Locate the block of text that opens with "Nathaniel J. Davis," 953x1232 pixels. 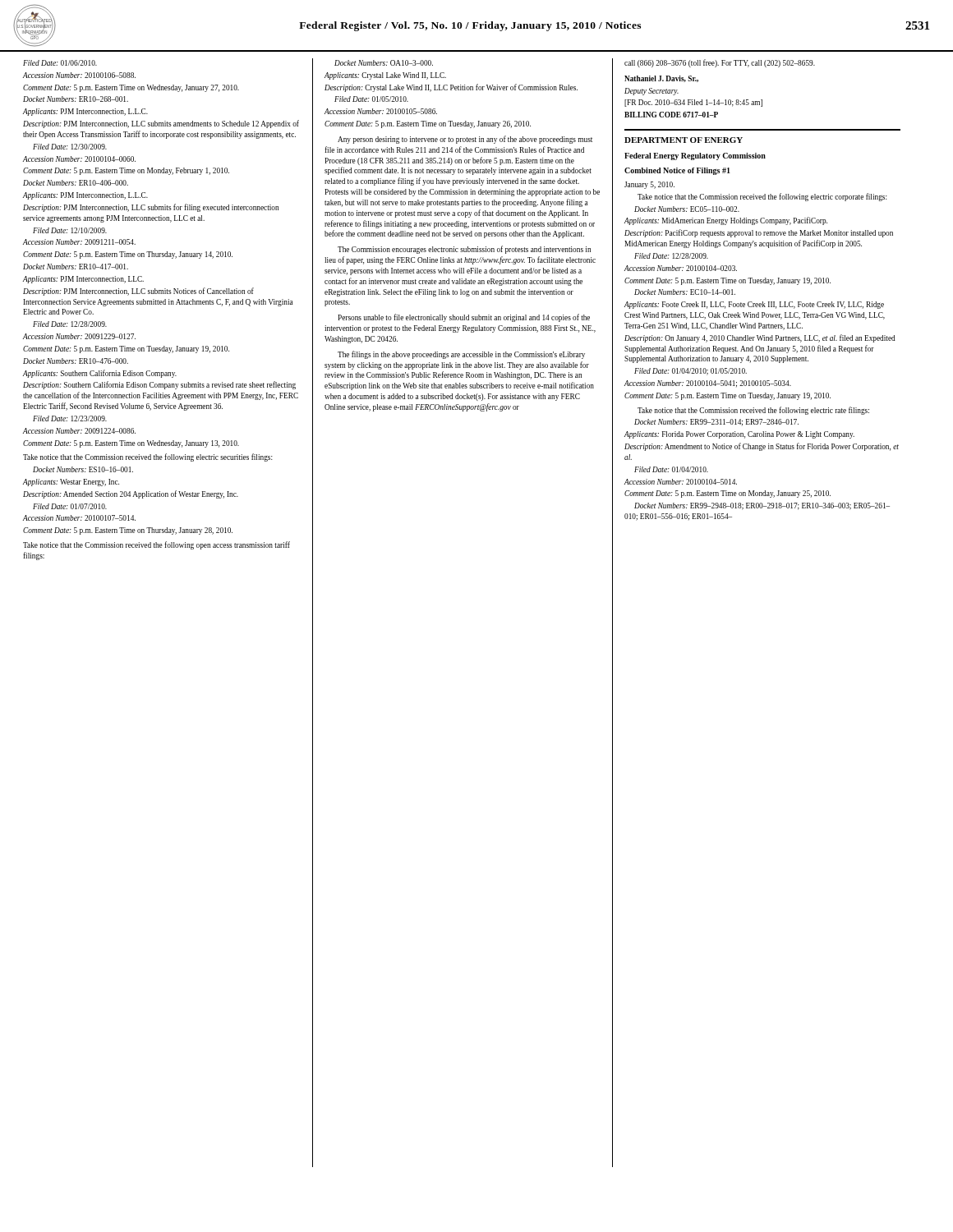(762, 97)
